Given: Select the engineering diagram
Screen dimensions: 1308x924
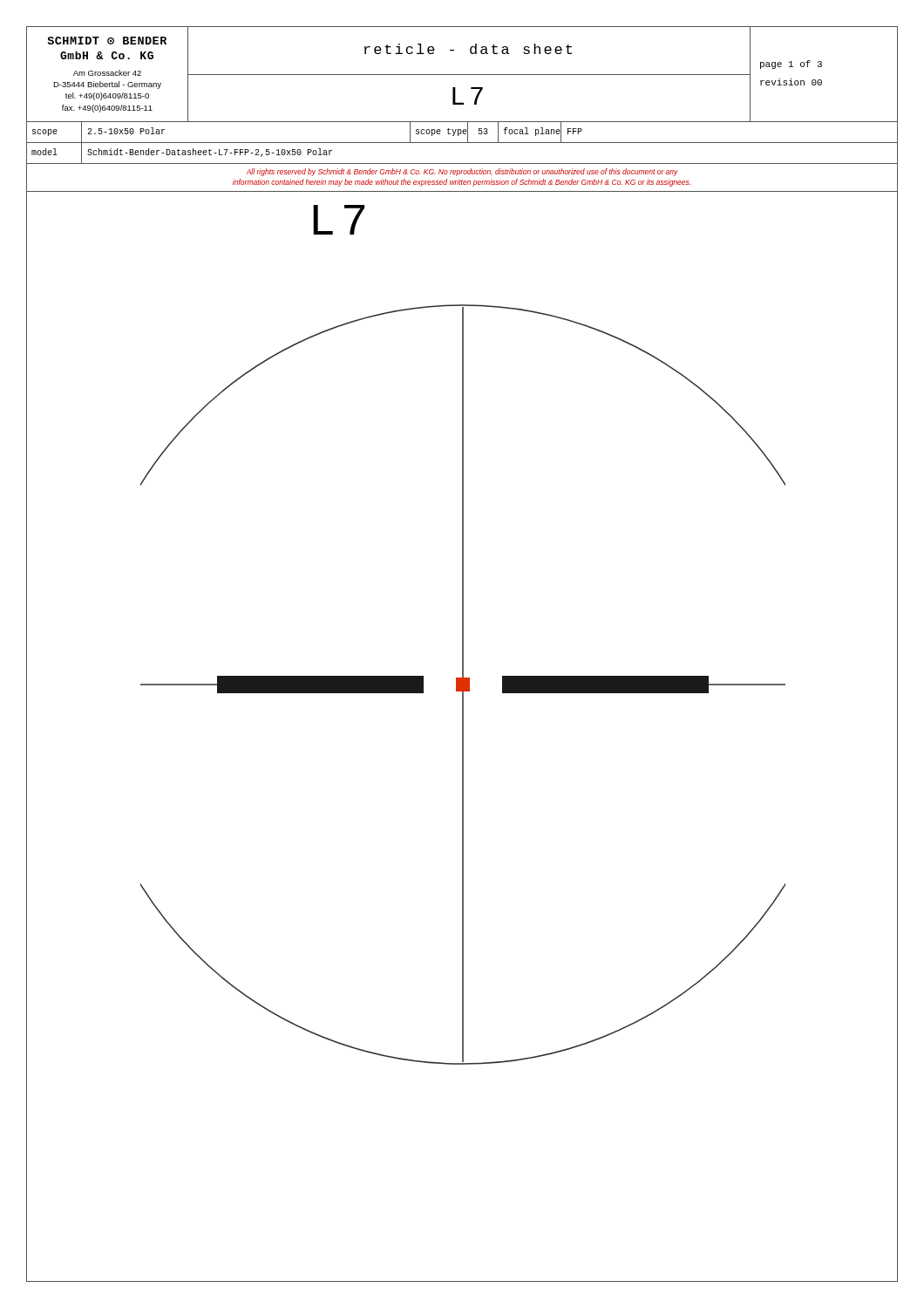Looking at the screenshot, I should pos(463,731).
